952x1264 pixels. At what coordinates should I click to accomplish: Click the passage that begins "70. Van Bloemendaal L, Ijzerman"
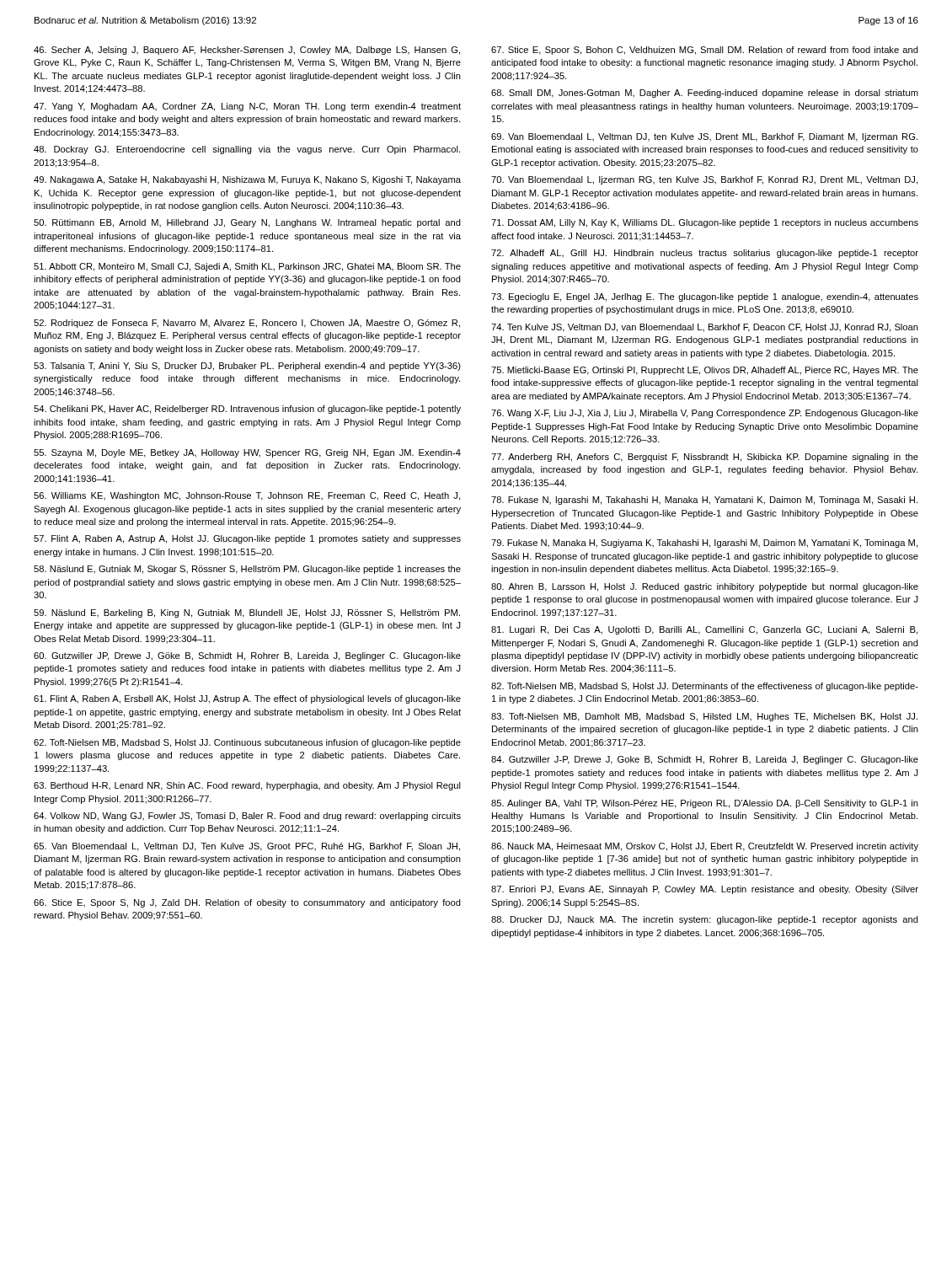point(705,193)
